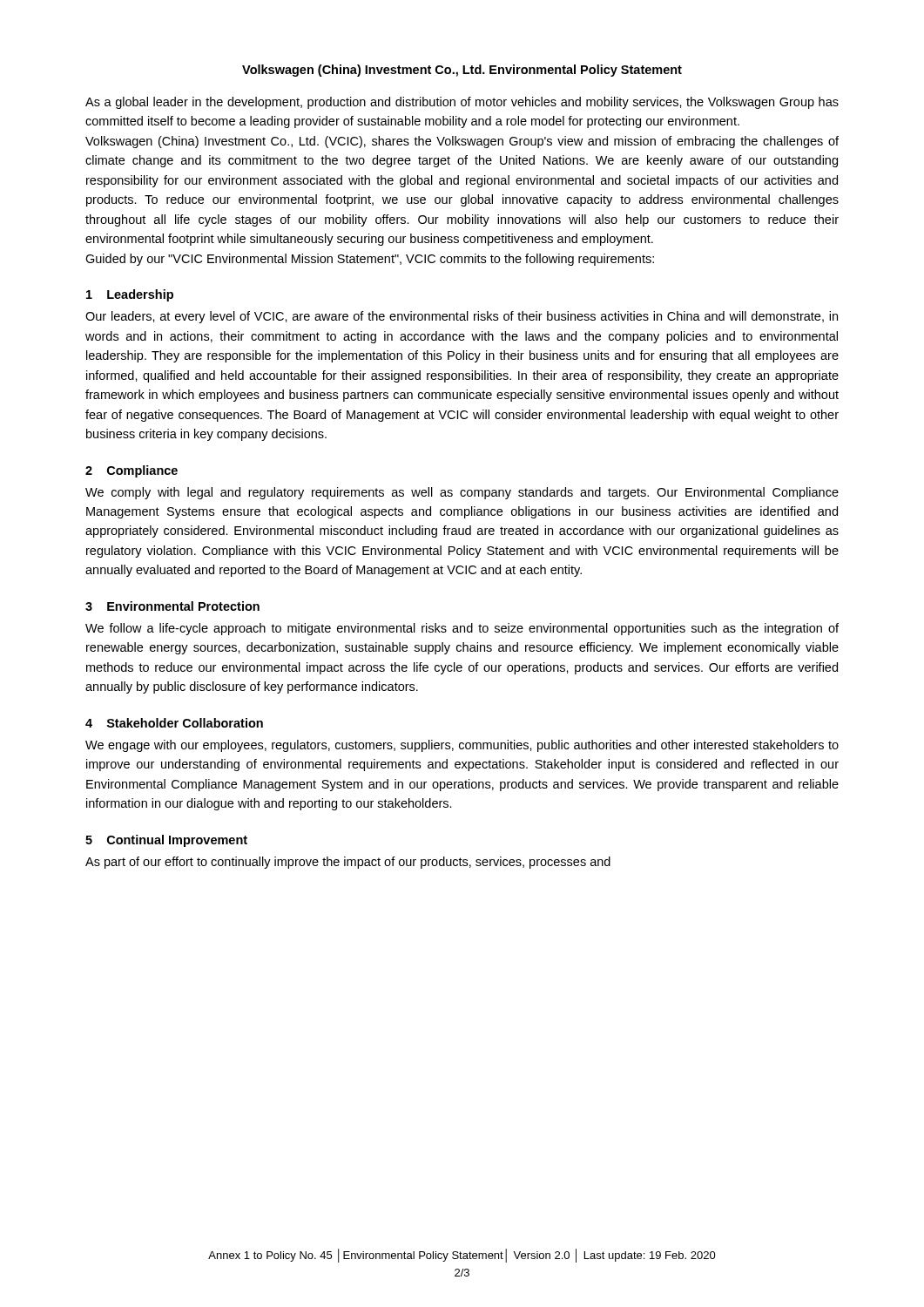Viewport: 924px width, 1307px height.
Task: Navigate to the text block starting "Our leaders, at every"
Action: (x=462, y=375)
